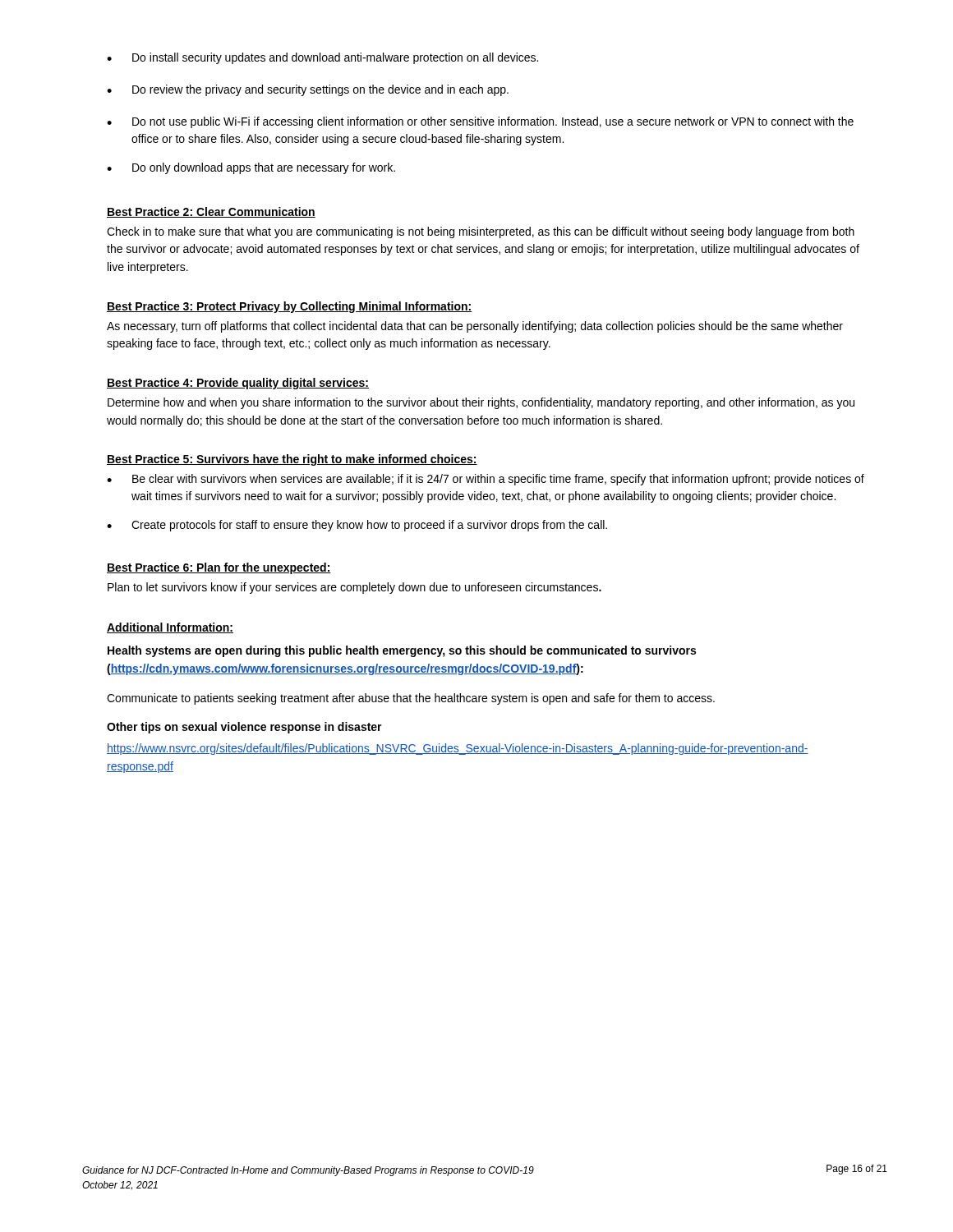Locate the text starting "Check in to make sure that what"
This screenshot has height=1232, width=953.
pyautogui.click(x=483, y=249)
